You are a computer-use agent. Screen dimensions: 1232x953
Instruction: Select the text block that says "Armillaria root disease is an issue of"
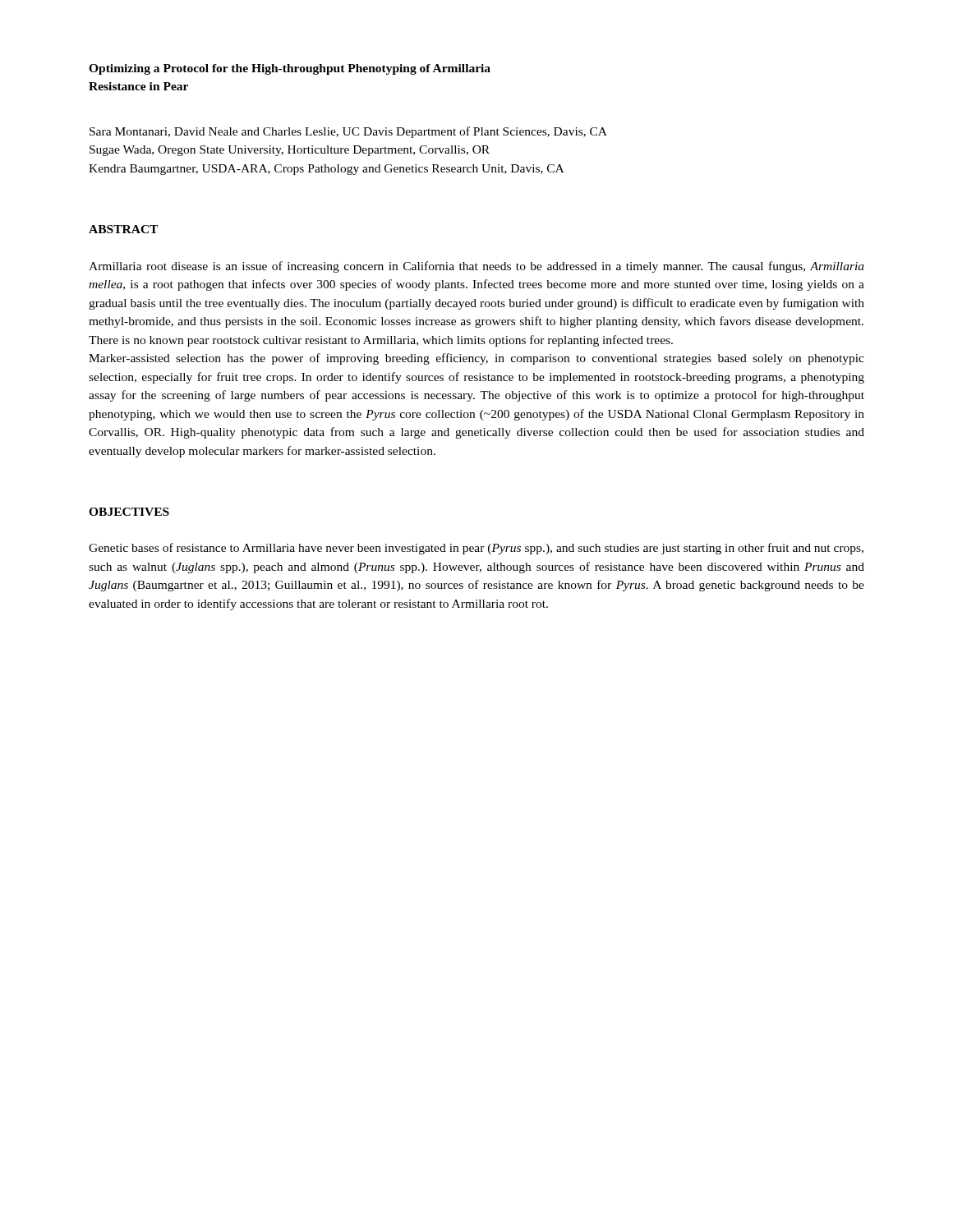click(x=476, y=358)
